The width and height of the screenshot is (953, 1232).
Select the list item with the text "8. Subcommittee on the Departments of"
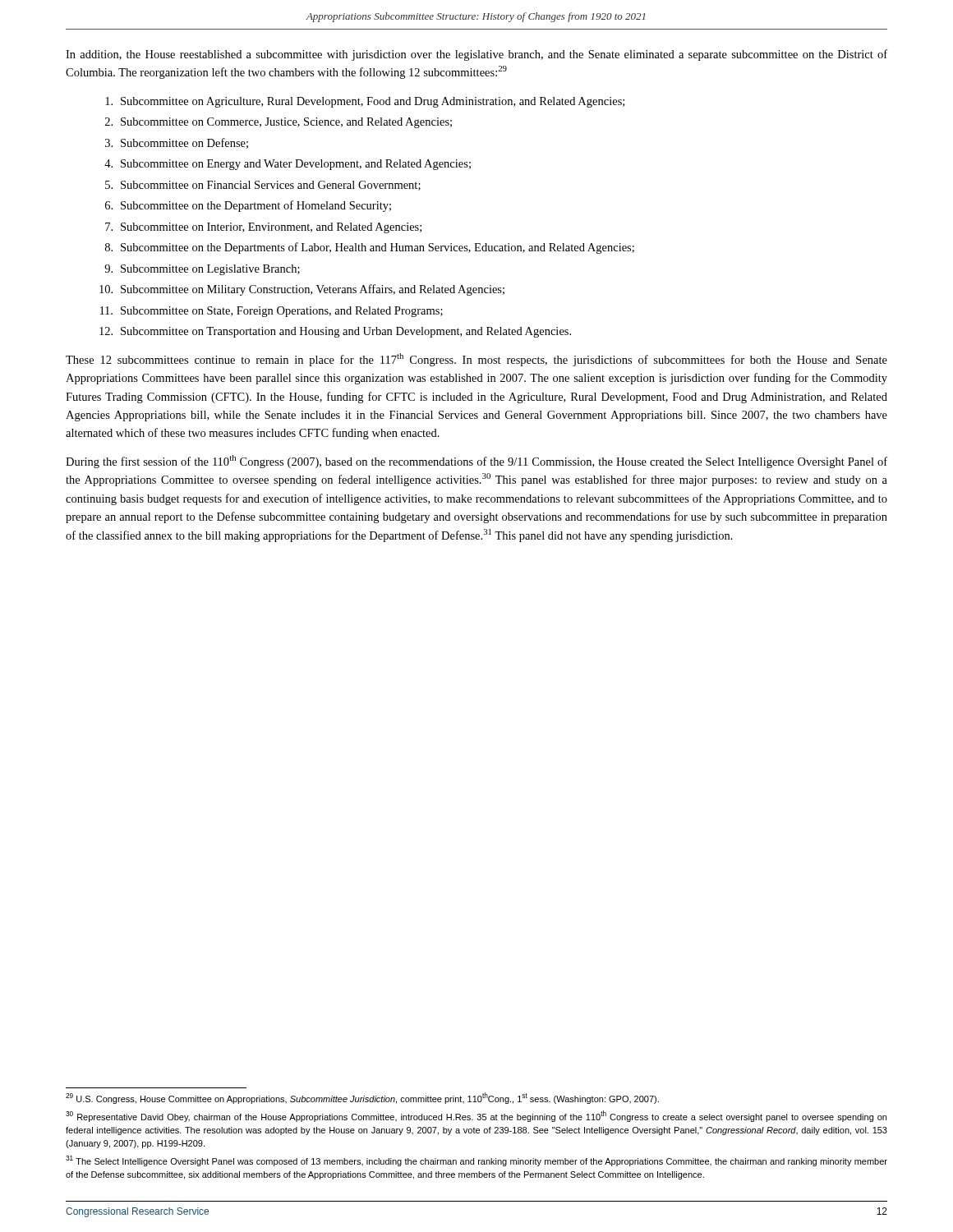tap(489, 248)
